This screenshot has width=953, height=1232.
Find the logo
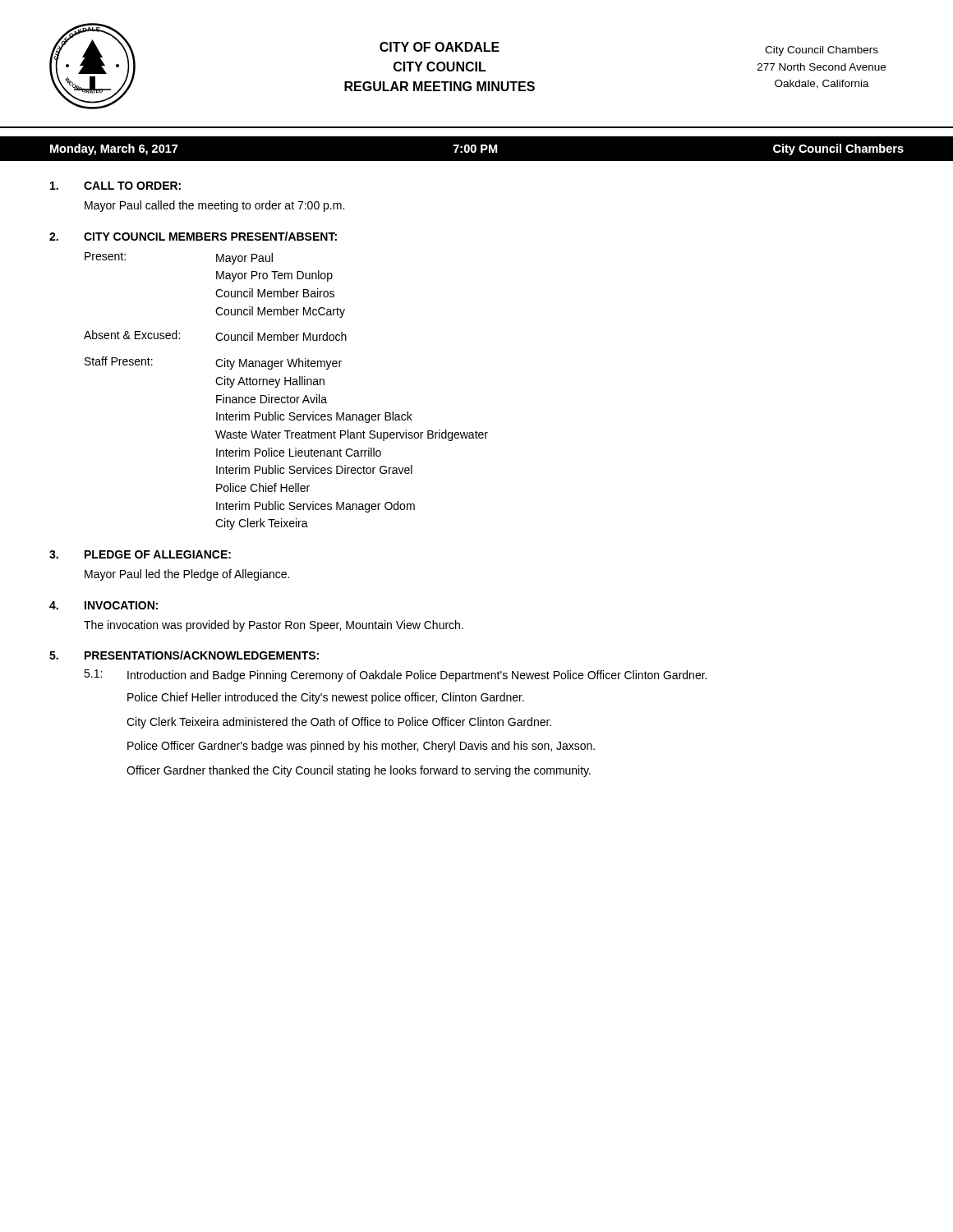[94, 67]
